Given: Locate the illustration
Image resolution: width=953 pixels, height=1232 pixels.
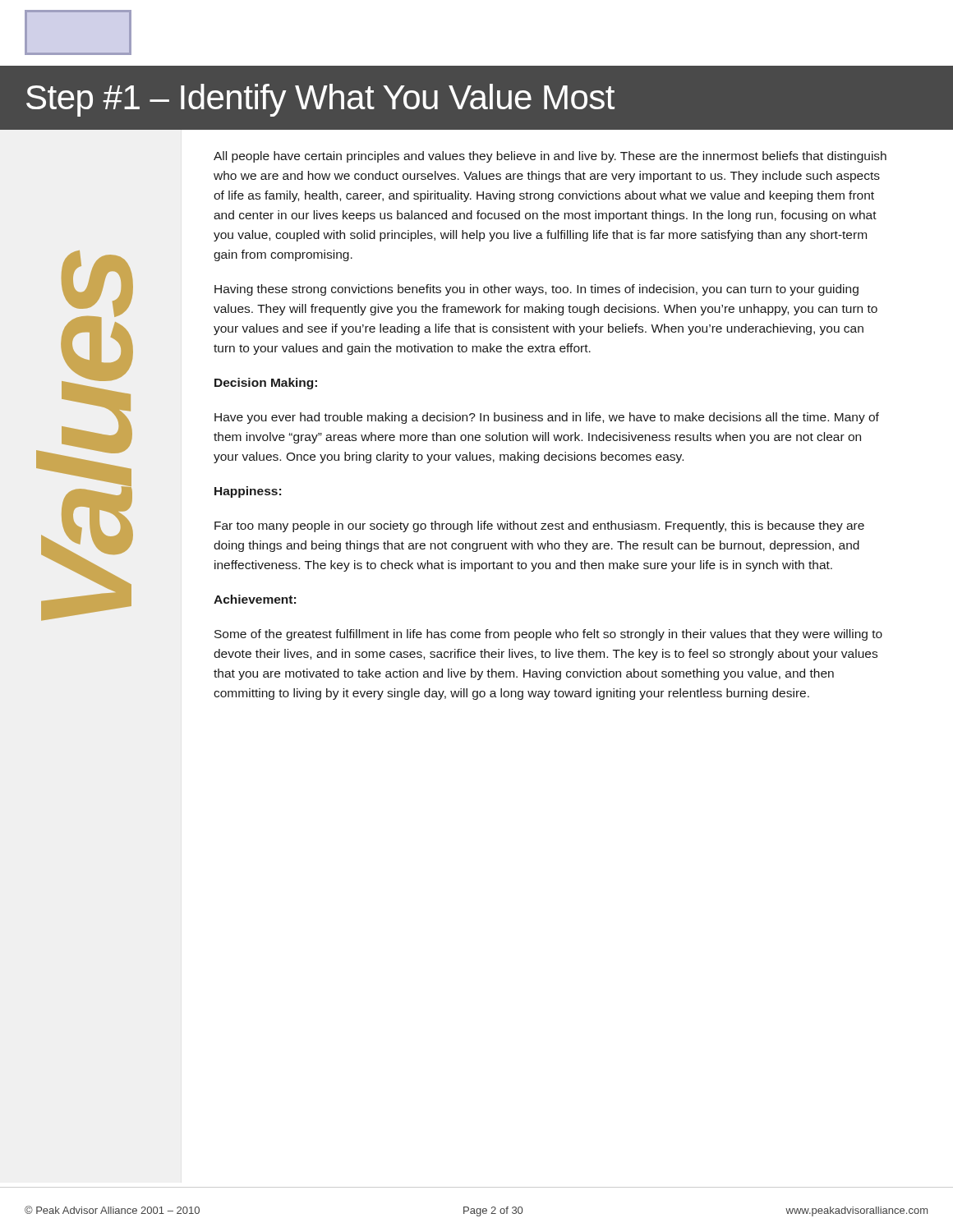Looking at the screenshot, I should [91, 656].
